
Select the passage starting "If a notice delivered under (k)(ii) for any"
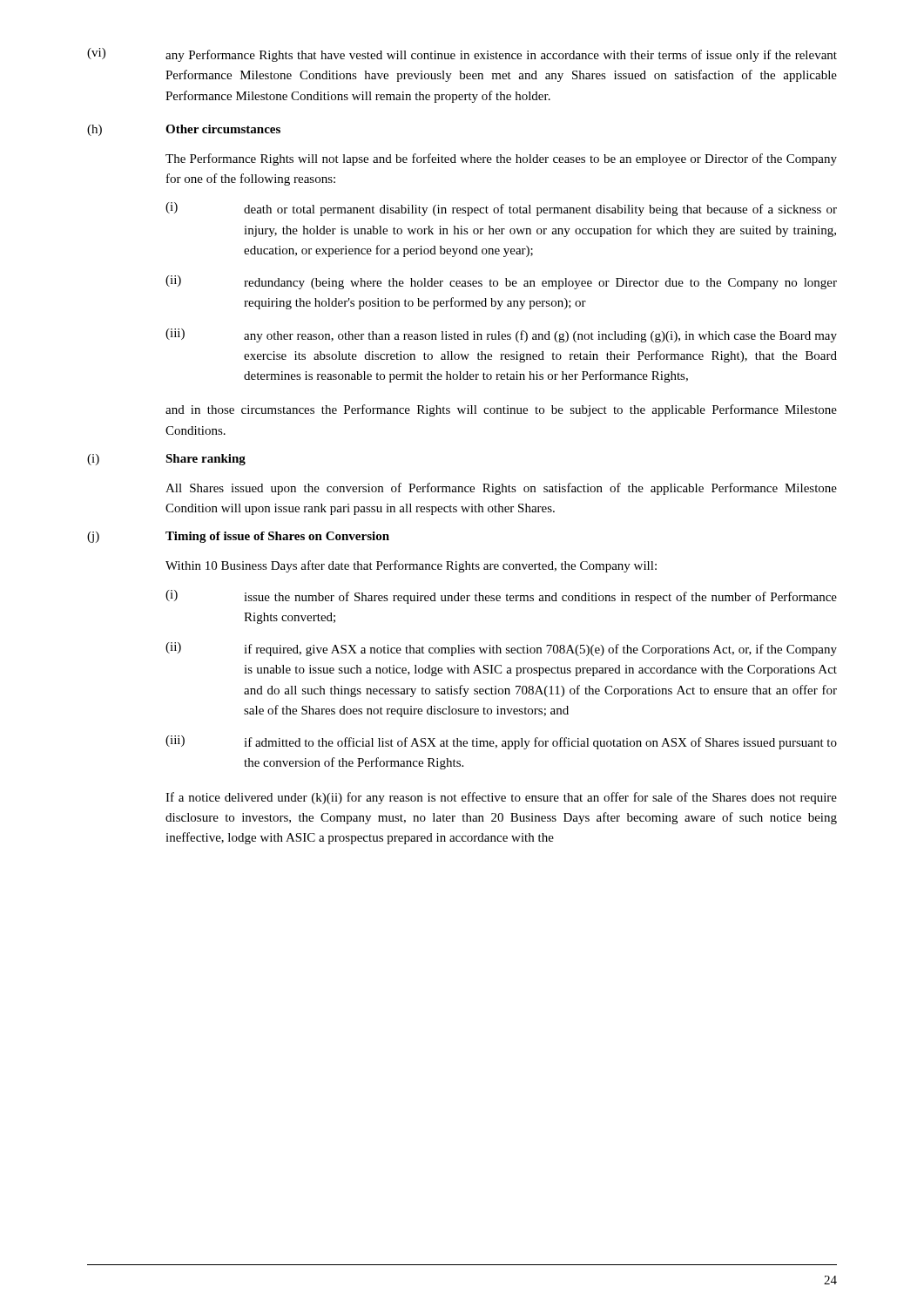[501, 817]
